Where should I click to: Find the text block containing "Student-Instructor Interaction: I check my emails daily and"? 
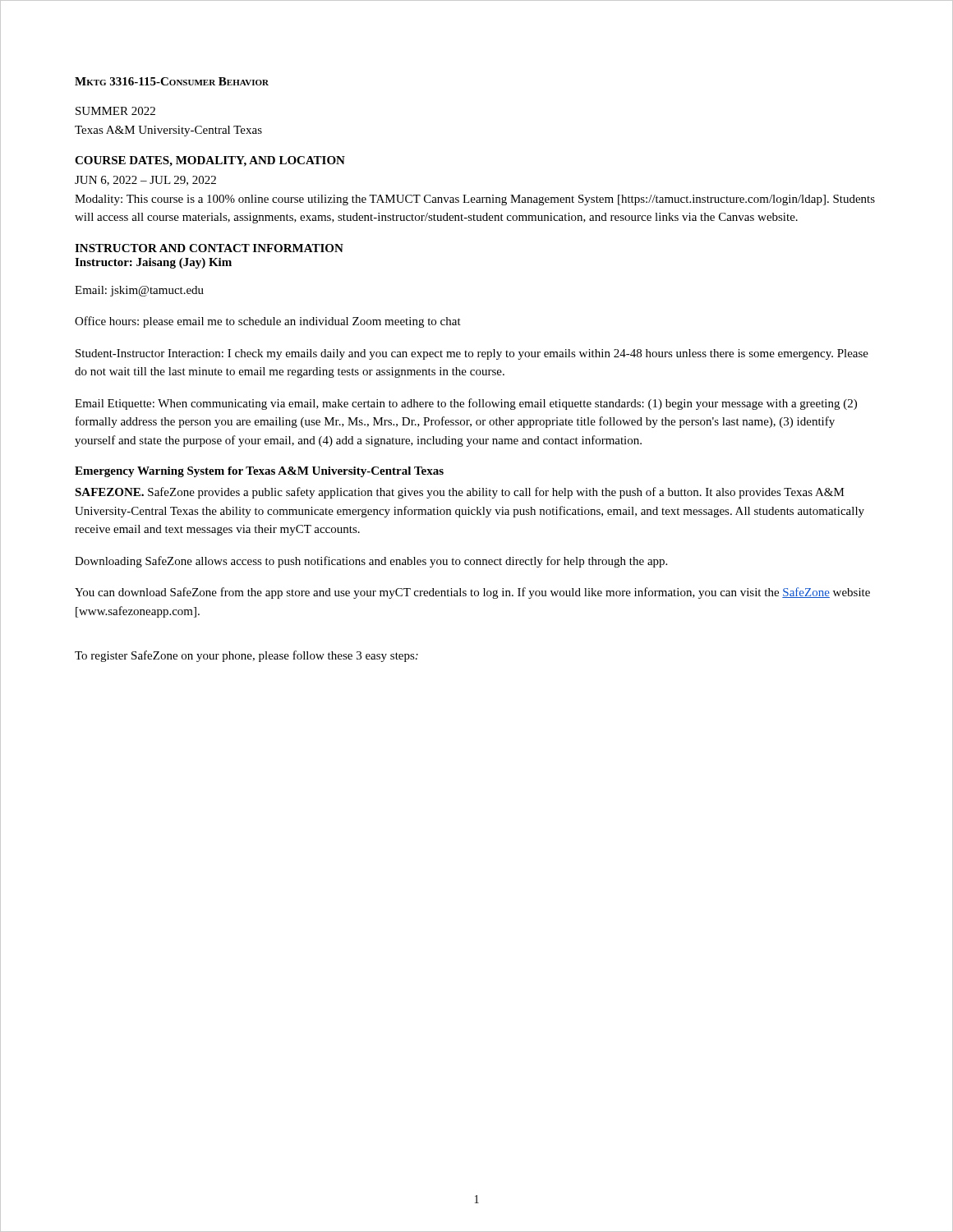[476, 362]
